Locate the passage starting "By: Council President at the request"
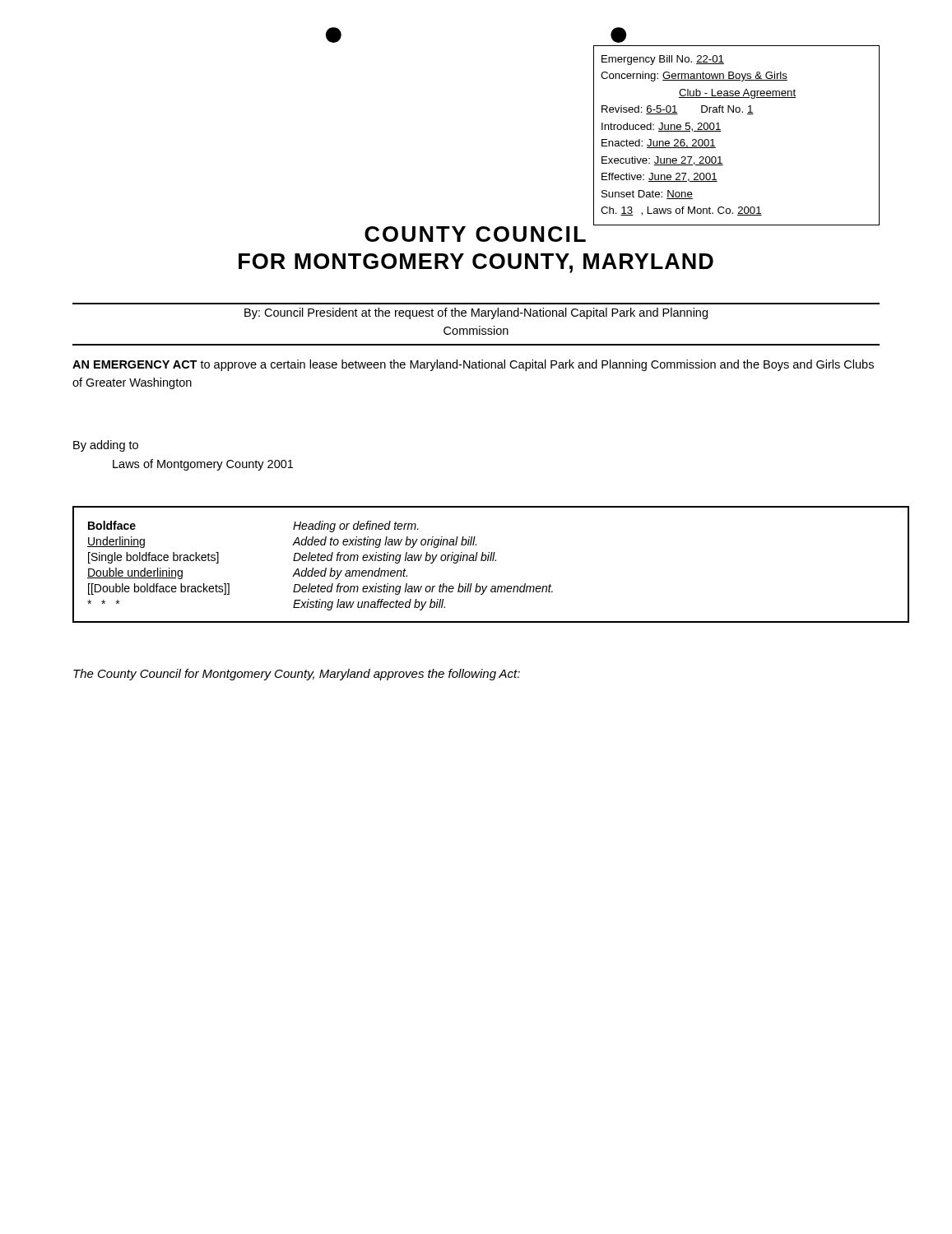Viewport: 952px width, 1234px height. (x=476, y=322)
